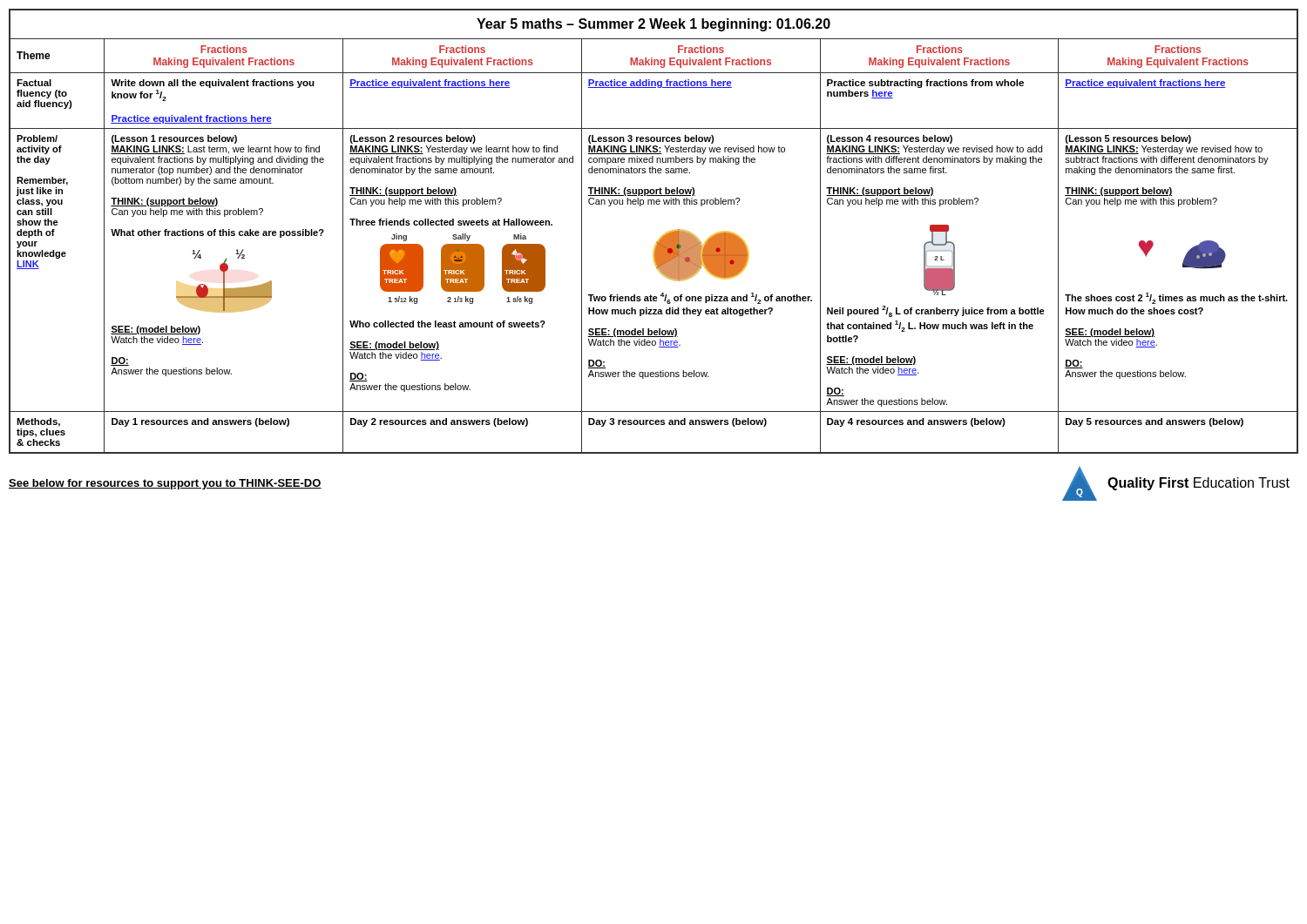Find the text starting "(Lesson 1 resources below) MAKING LINKS: Last term,"
The width and height of the screenshot is (1307, 924).
[x=224, y=255]
